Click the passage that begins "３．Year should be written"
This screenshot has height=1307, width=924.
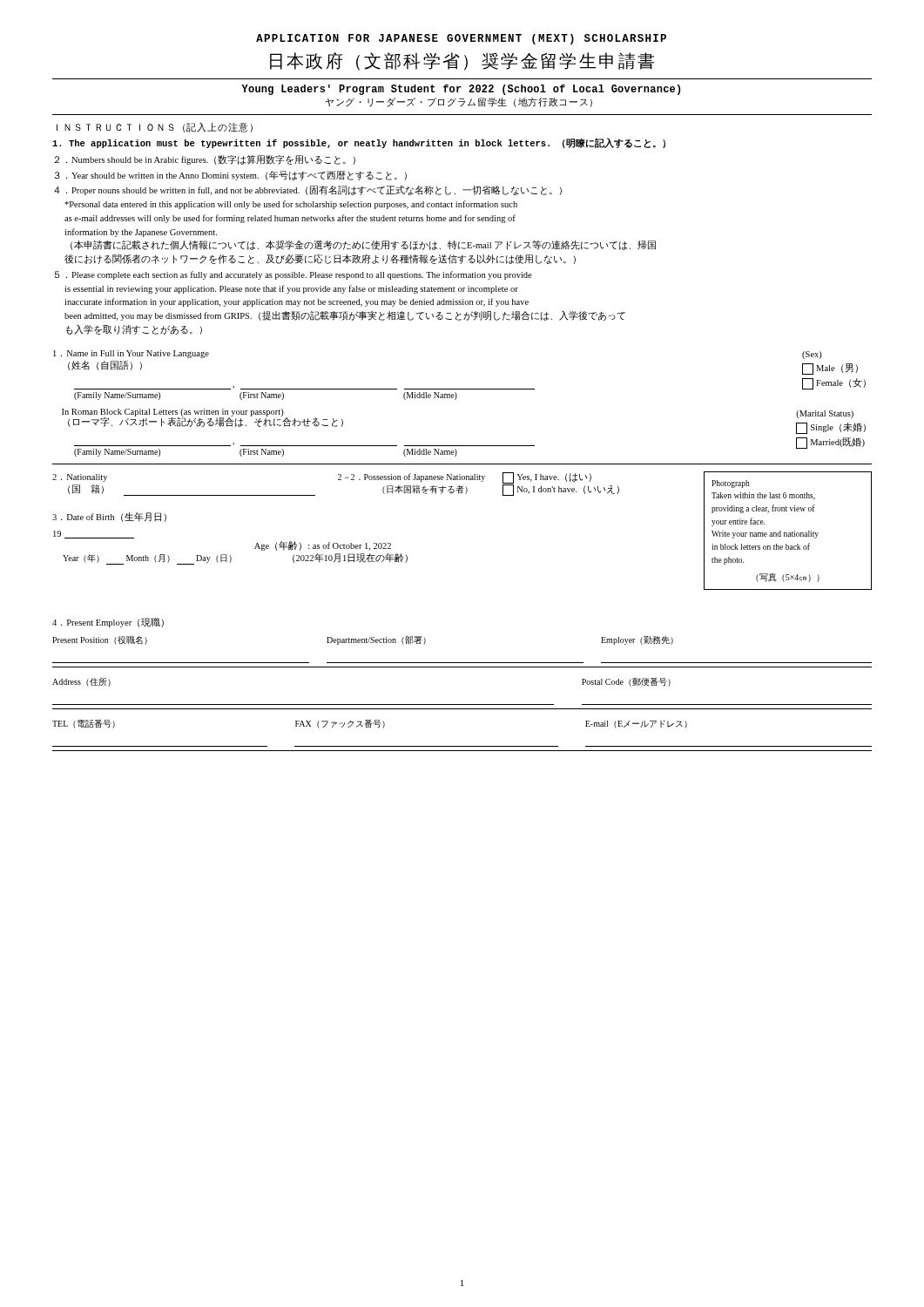tap(232, 175)
